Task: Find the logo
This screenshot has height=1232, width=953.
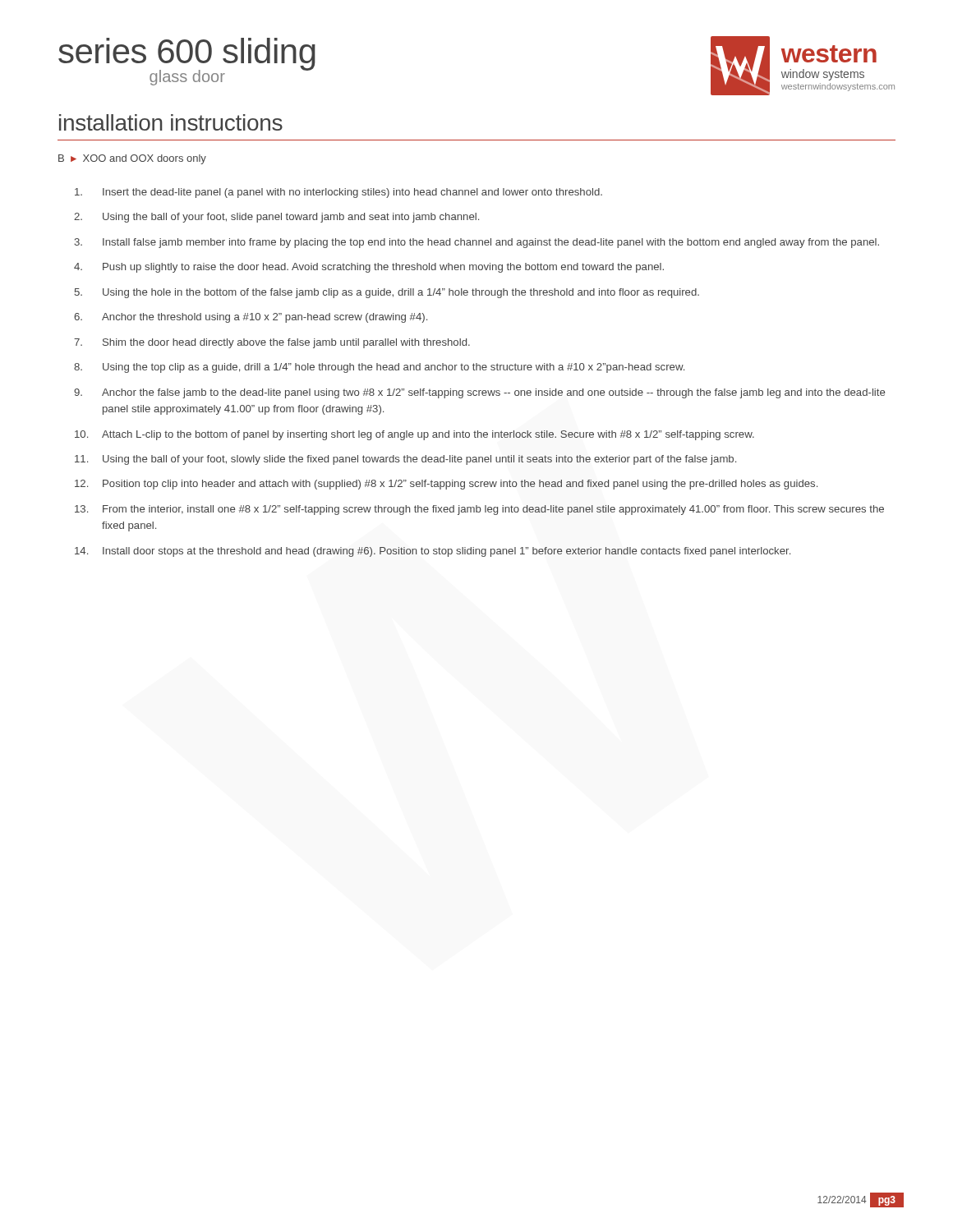Action: tap(803, 66)
